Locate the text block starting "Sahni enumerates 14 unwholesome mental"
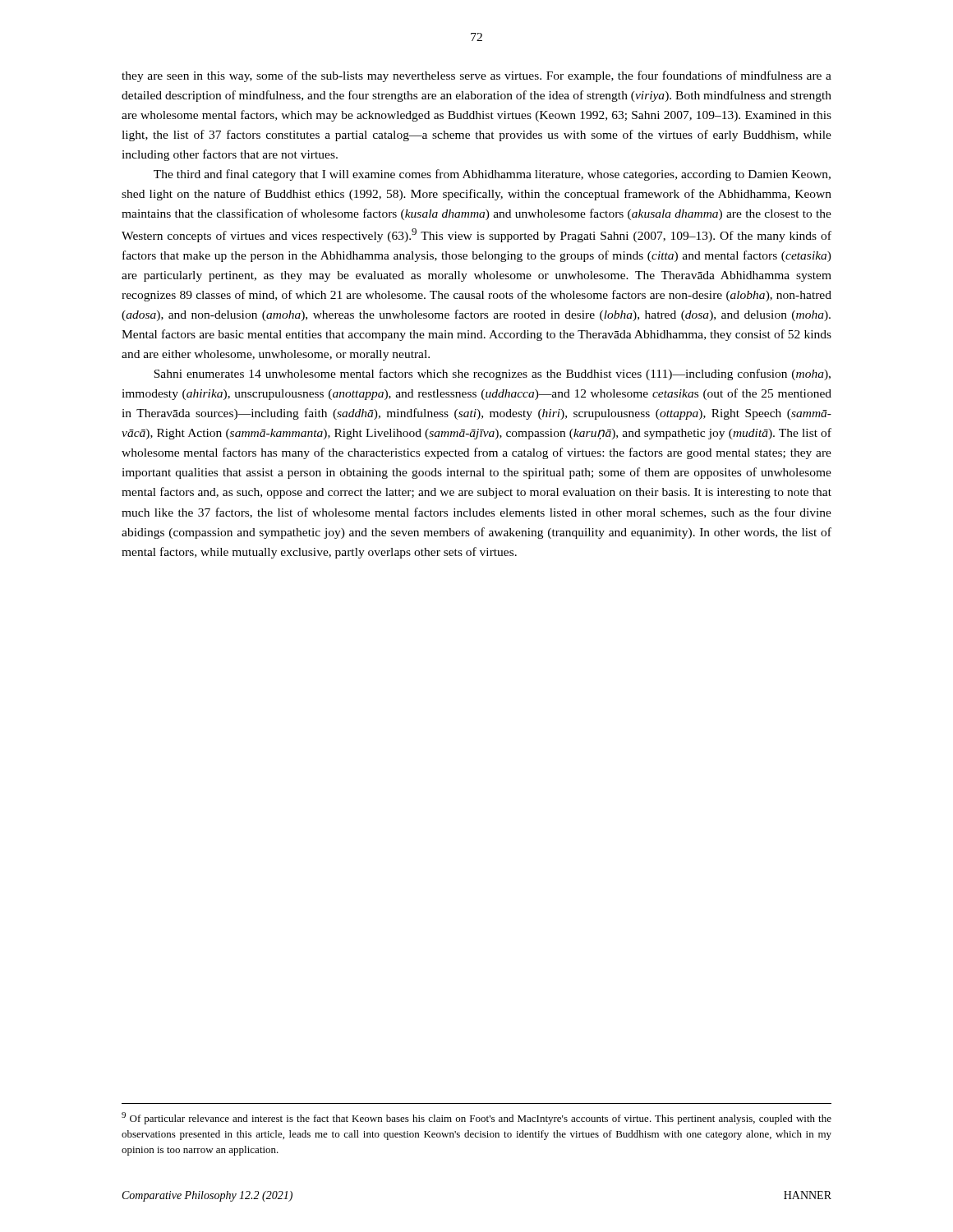The width and height of the screenshot is (953, 1232). click(476, 463)
